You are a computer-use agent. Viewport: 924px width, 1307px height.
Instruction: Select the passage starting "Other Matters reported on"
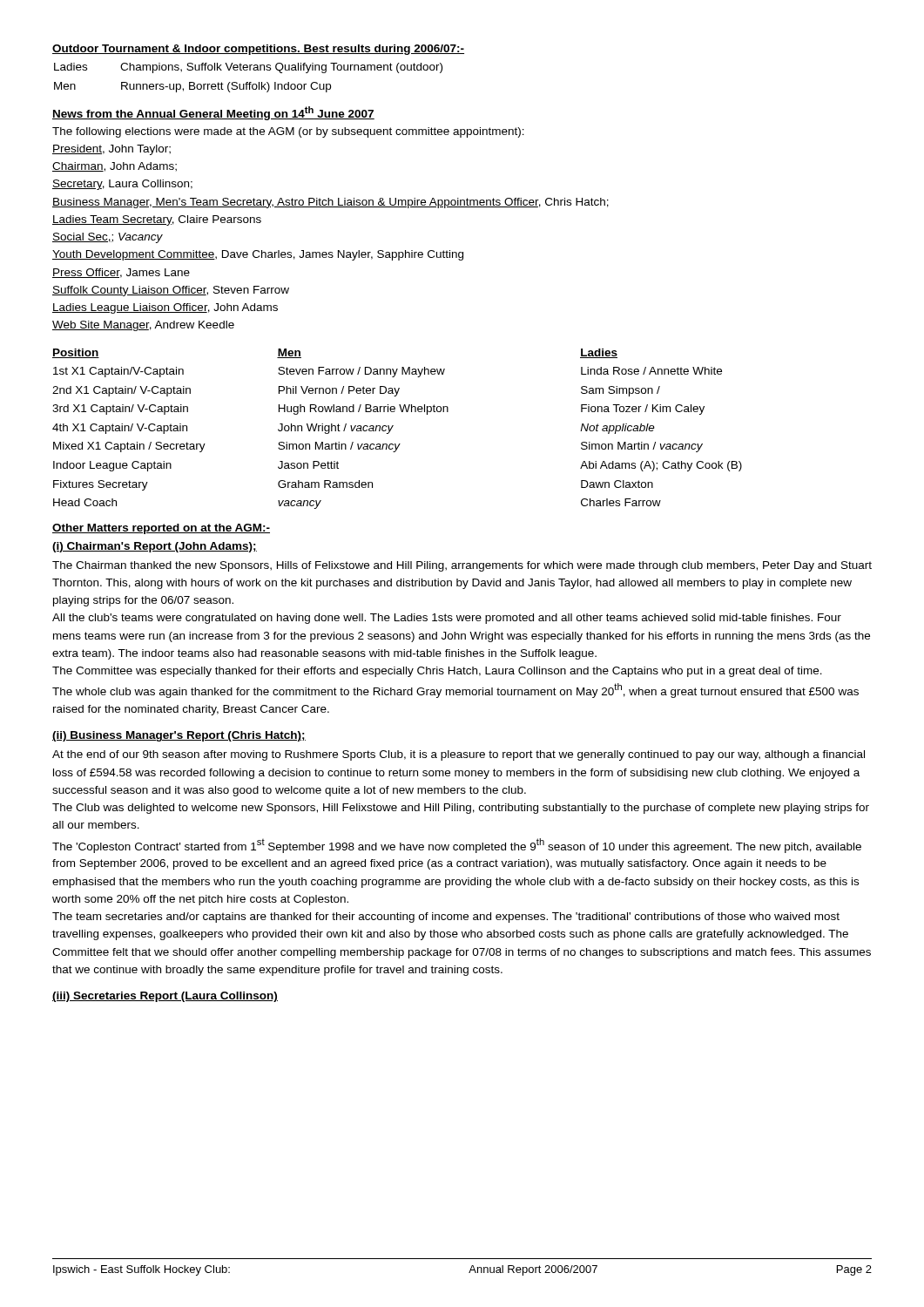pos(161,527)
